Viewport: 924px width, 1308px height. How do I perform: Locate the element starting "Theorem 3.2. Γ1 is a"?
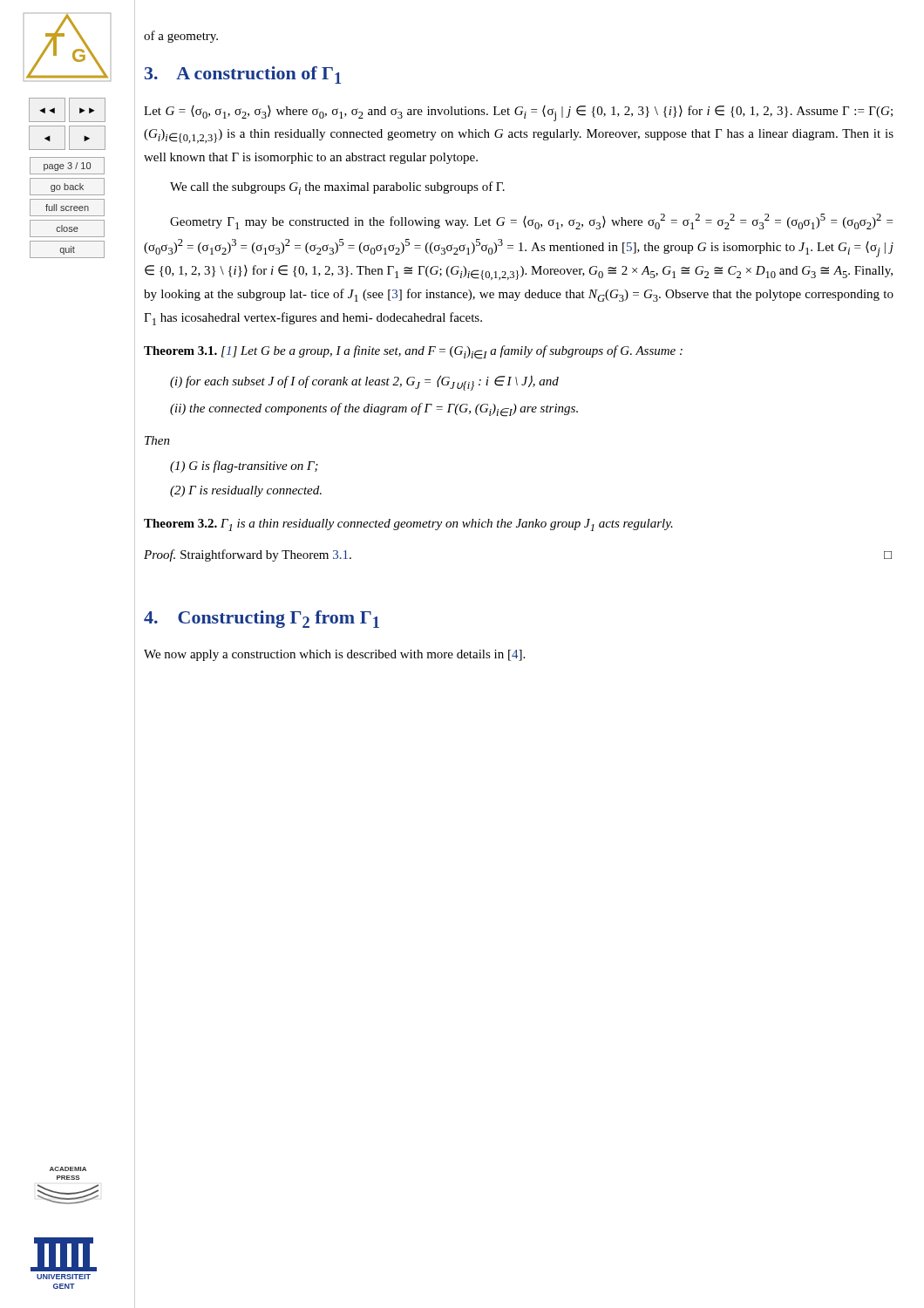coord(409,525)
